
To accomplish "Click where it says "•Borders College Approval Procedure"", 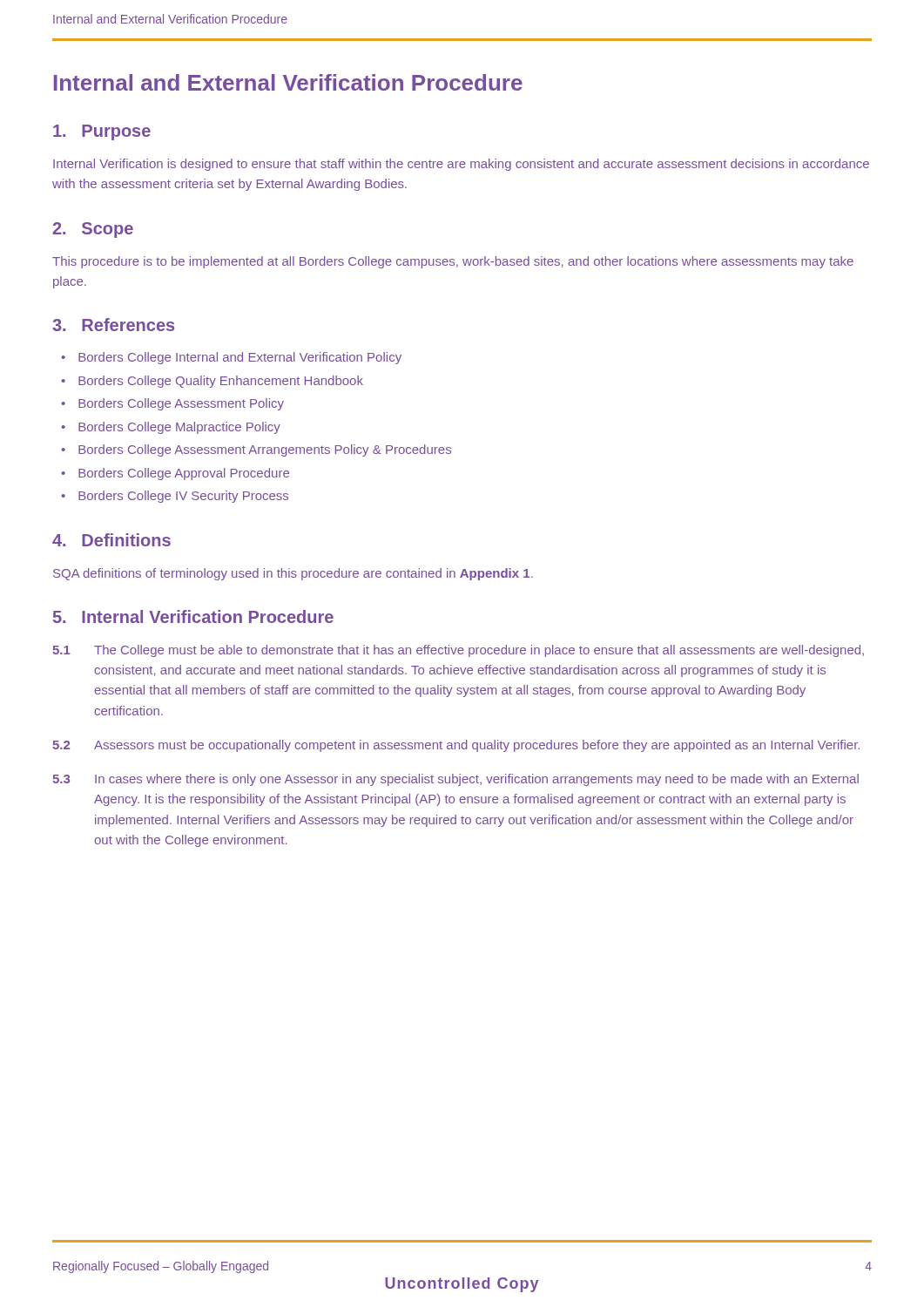I will pyautogui.click(x=175, y=473).
